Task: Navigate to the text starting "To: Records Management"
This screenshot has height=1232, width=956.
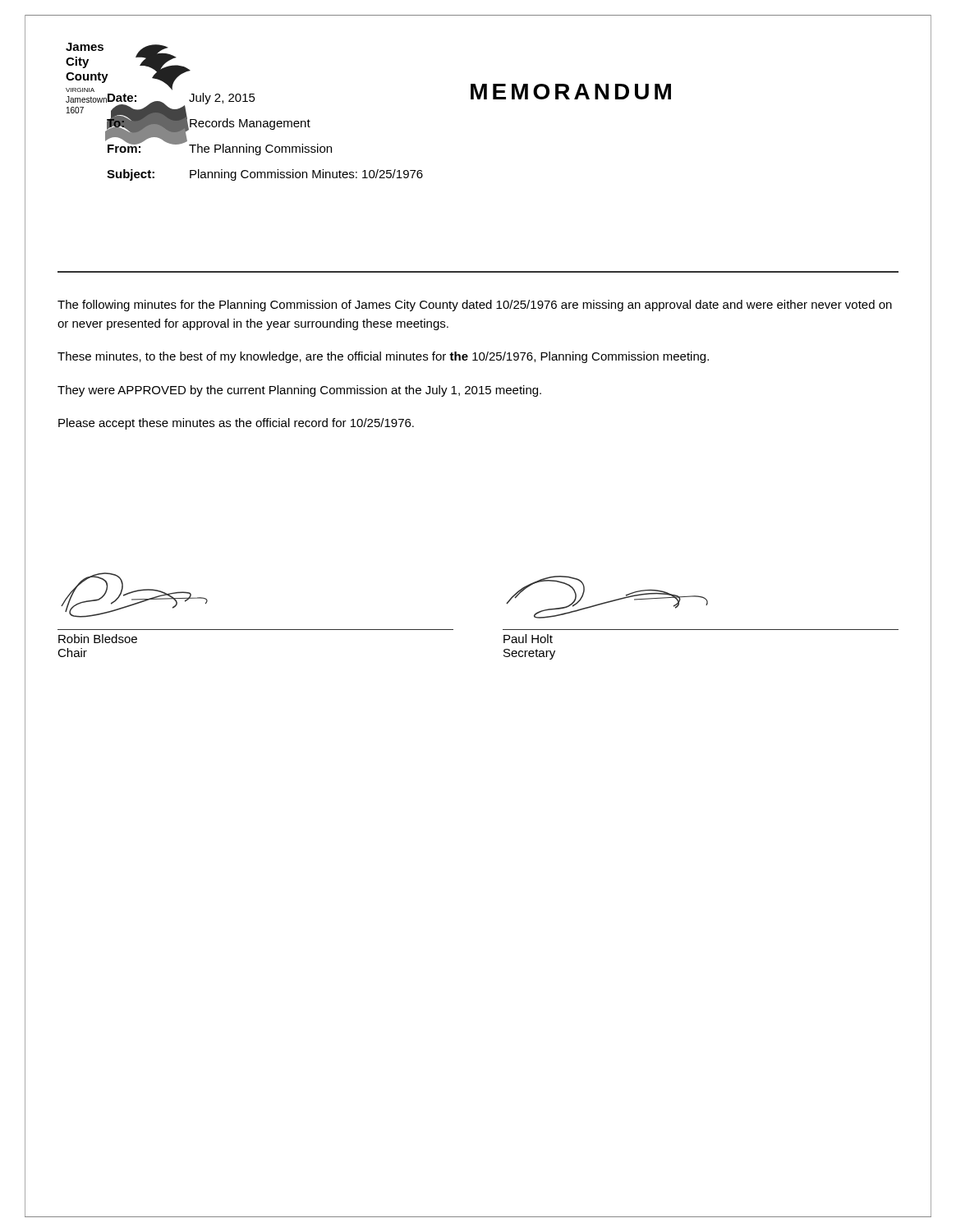Action: tap(209, 123)
